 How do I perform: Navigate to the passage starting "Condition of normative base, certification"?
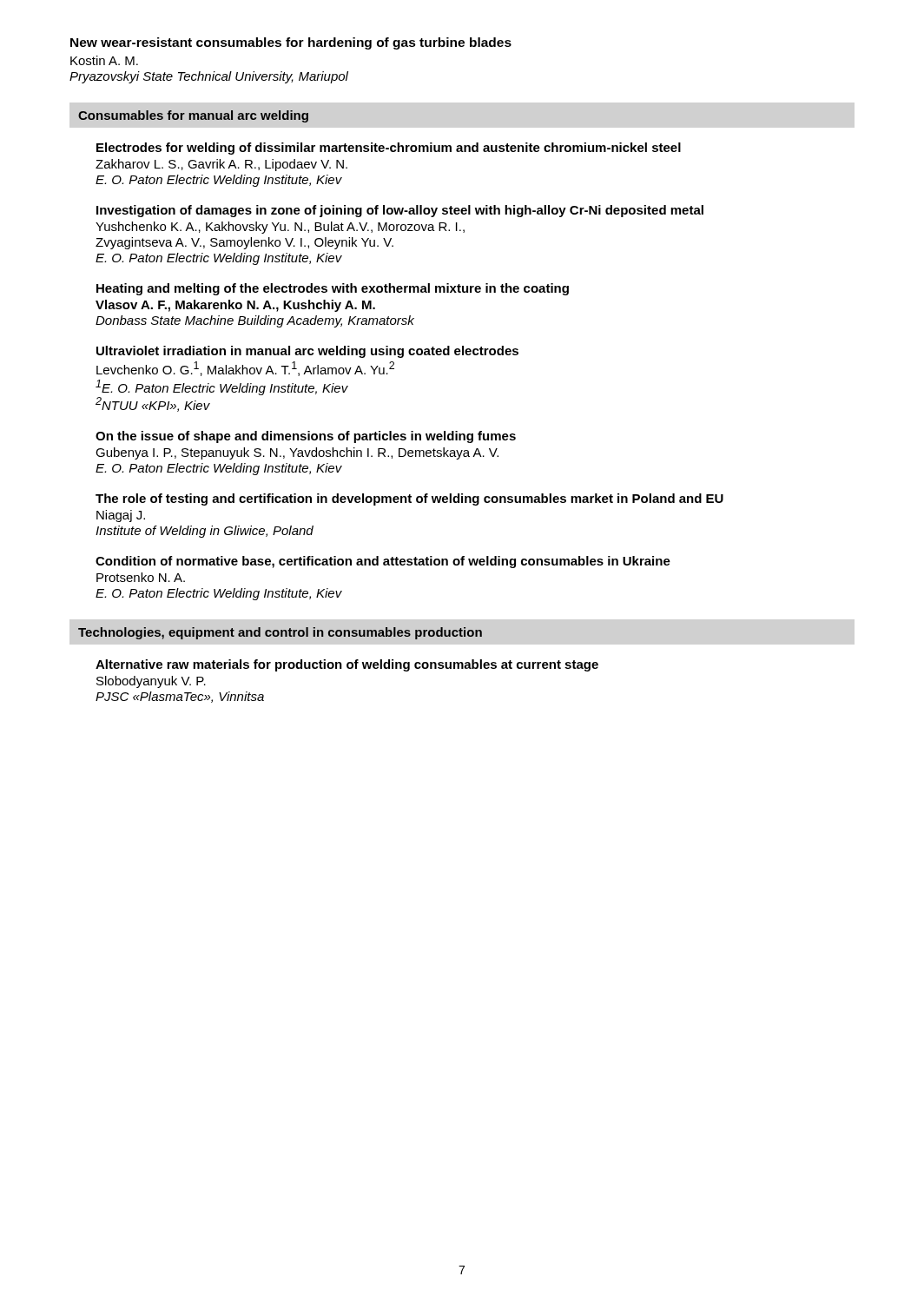click(x=383, y=561)
